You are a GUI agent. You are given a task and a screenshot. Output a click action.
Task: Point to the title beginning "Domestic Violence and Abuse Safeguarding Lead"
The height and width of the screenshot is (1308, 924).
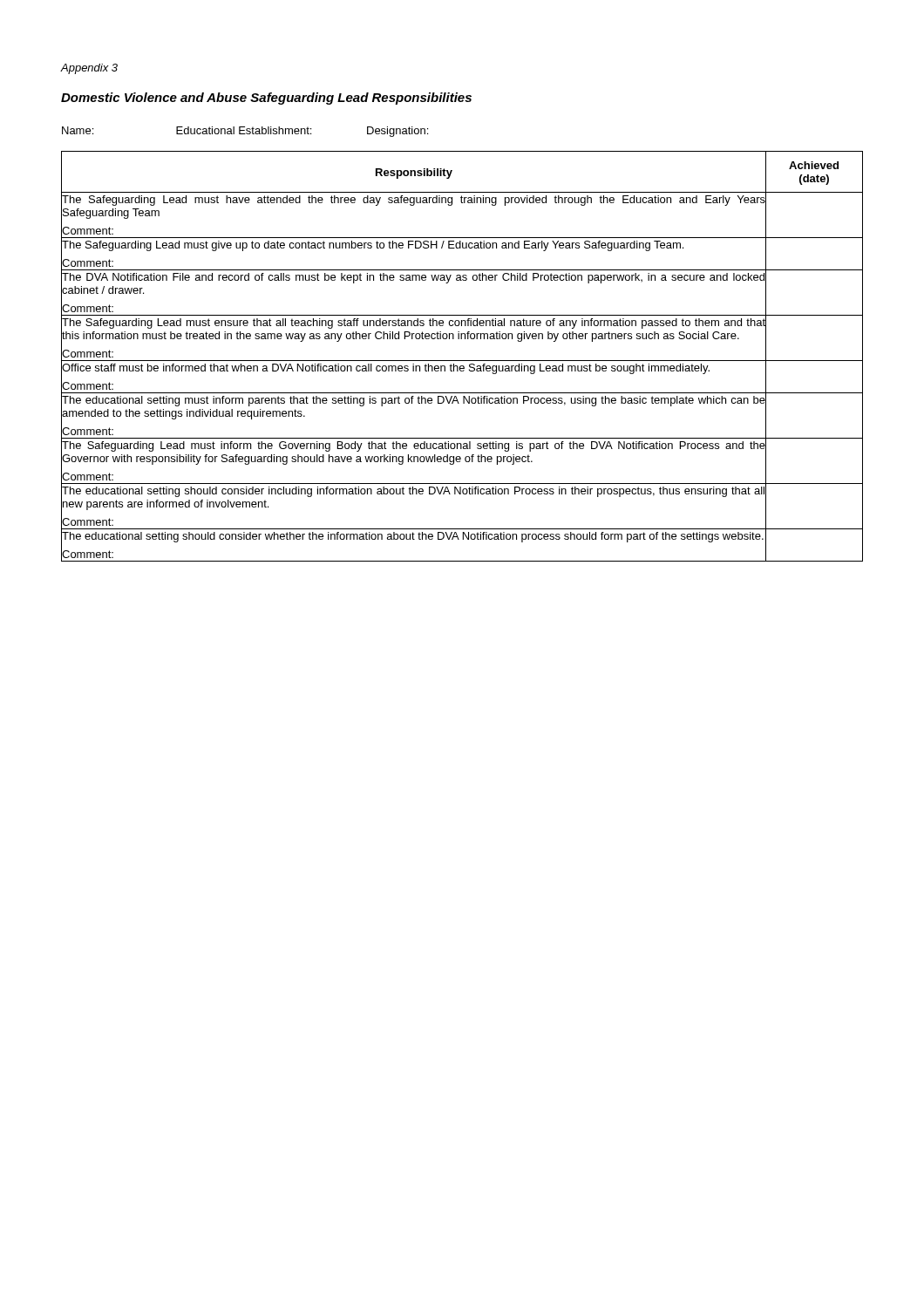pyautogui.click(x=266, y=97)
